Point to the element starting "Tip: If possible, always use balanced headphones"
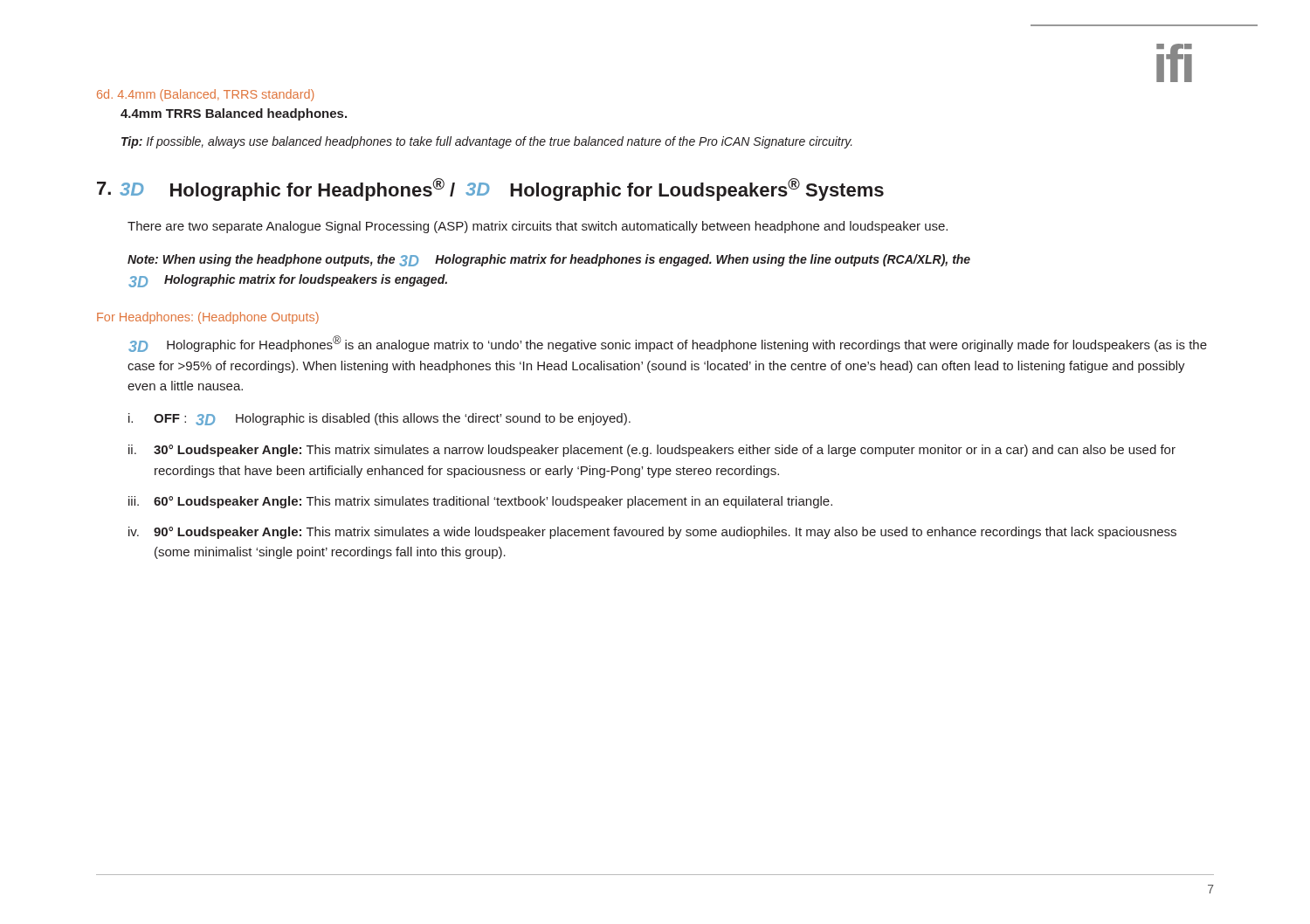 [x=487, y=142]
